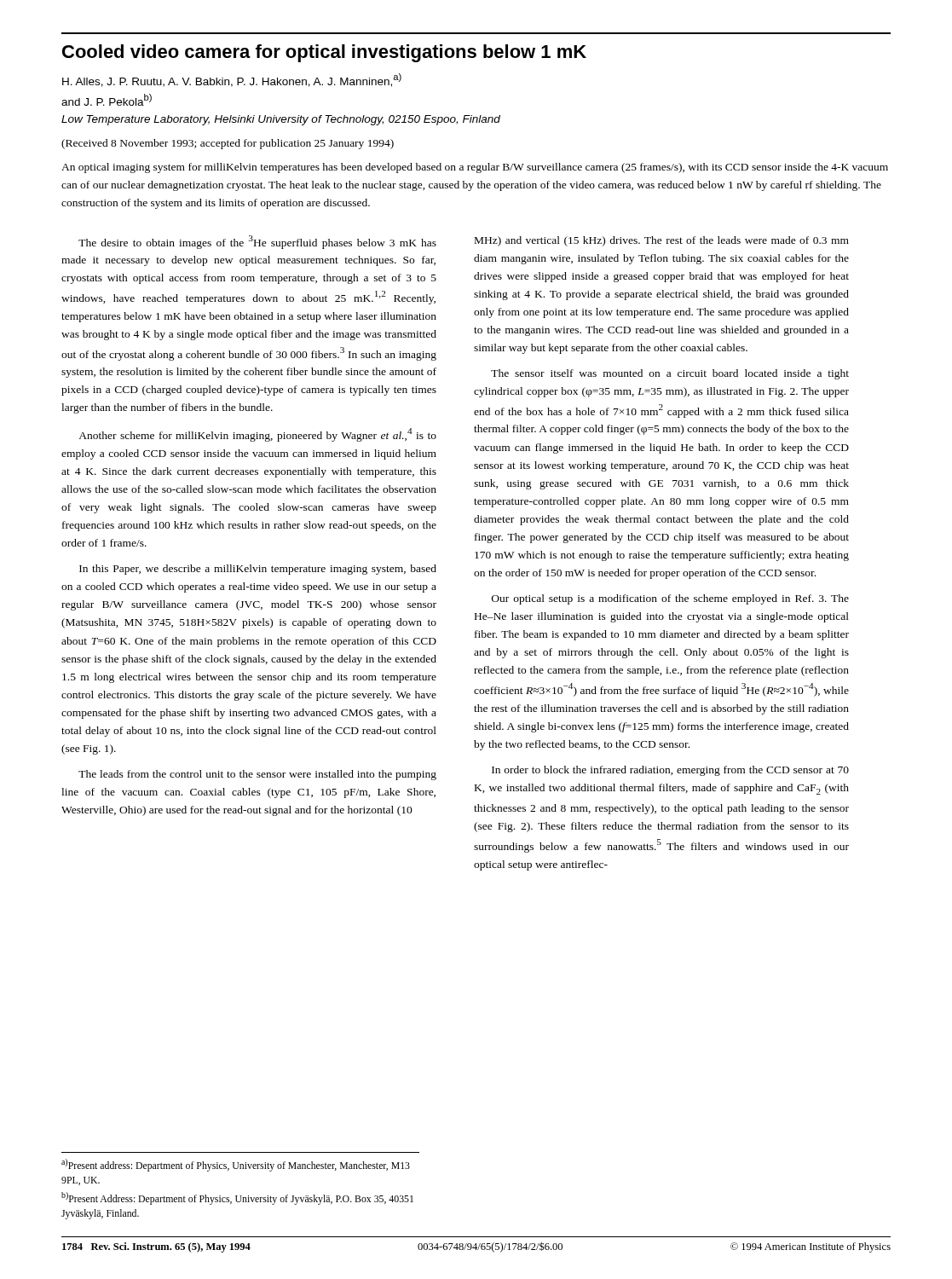The image size is (952, 1279).
Task: Select the text block with the text "In order to block"
Action: pos(661,817)
